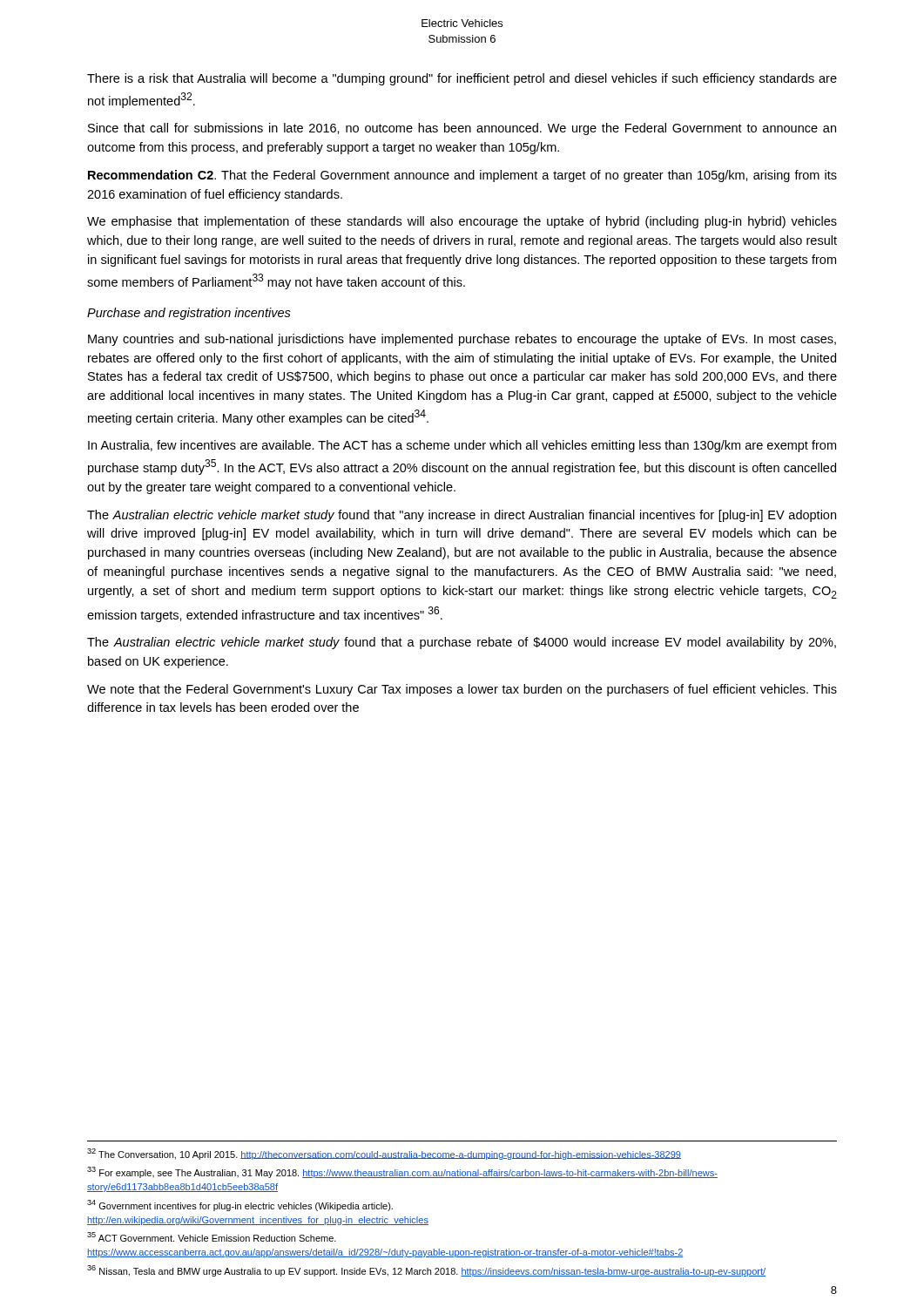Where is the passage that starts "35 ACT Government."?

coord(462,1245)
